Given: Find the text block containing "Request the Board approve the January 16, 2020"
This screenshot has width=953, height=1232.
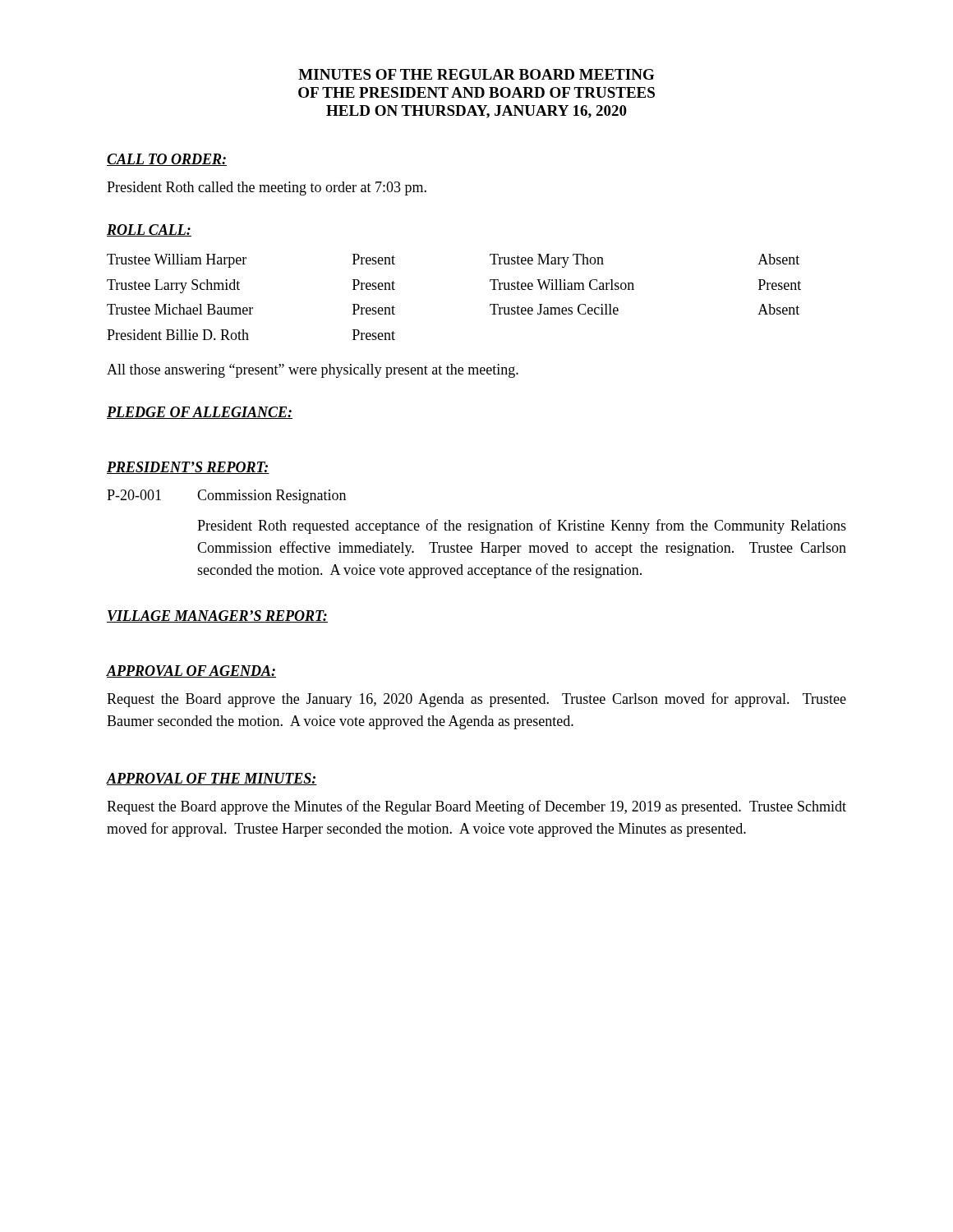Looking at the screenshot, I should [476, 710].
